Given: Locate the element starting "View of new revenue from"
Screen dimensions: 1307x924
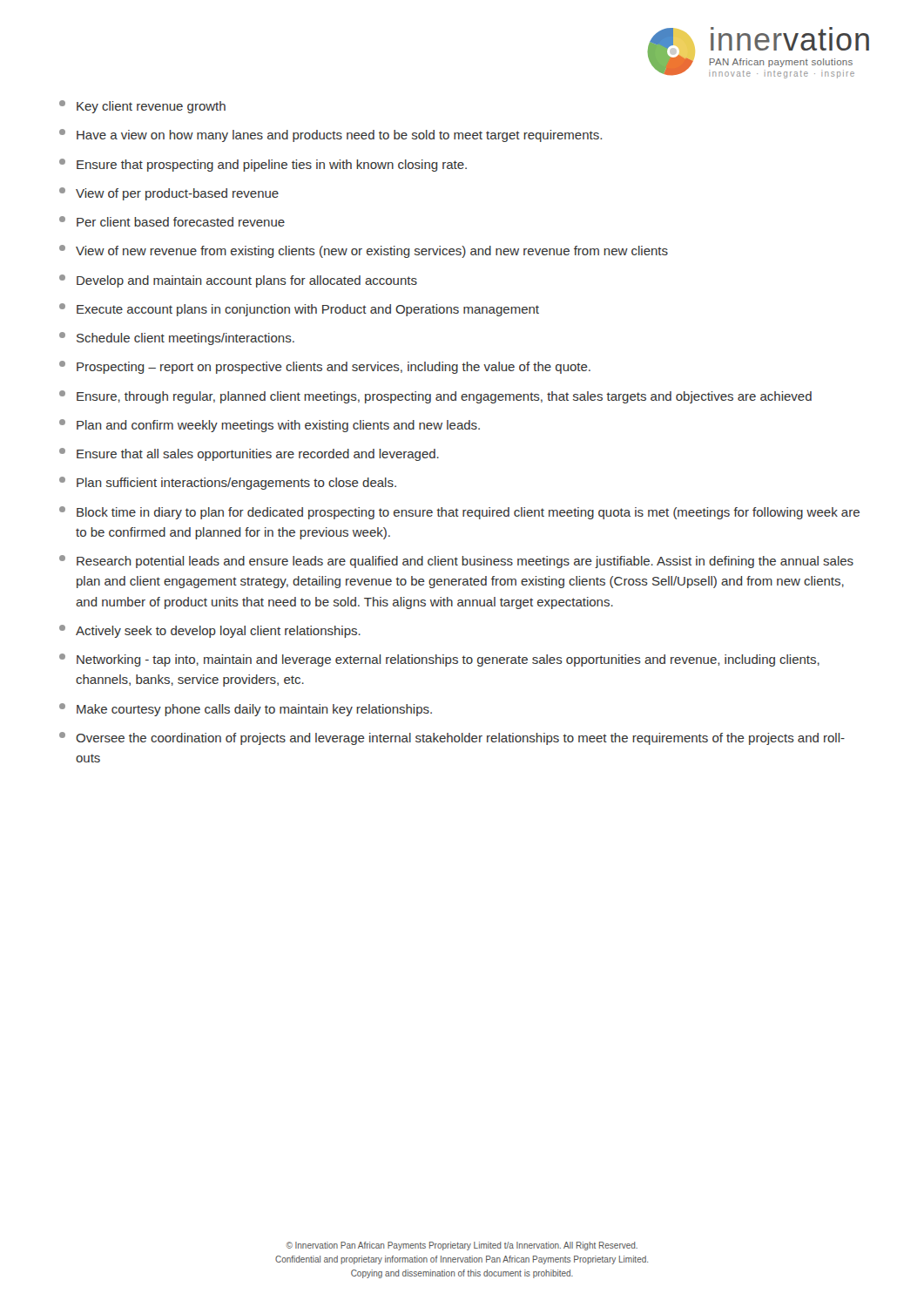Looking at the screenshot, I should (462, 251).
